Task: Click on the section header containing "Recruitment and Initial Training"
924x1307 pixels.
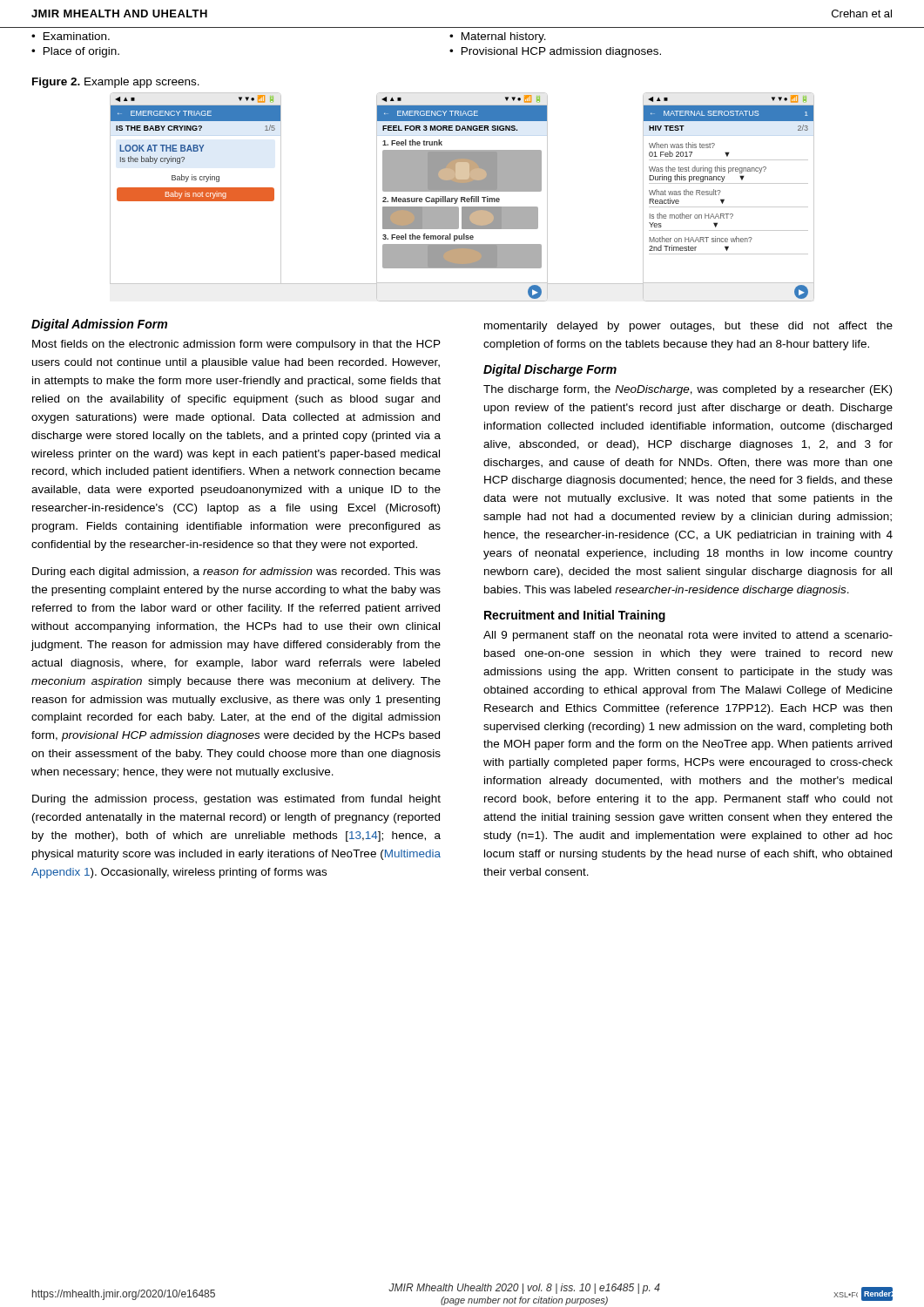Action: 574,615
